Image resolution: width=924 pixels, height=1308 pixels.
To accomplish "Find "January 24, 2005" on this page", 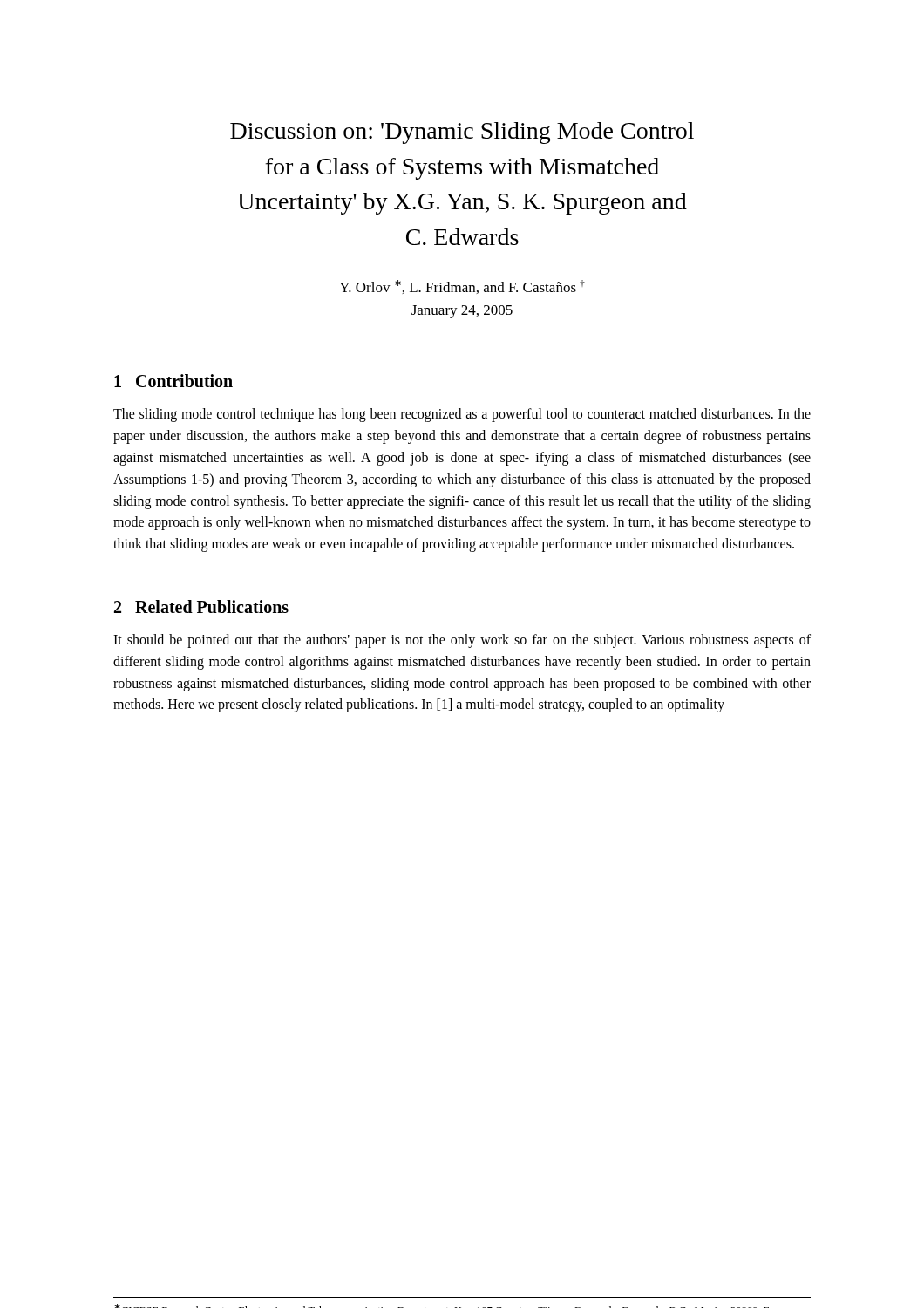I will click(x=462, y=310).
